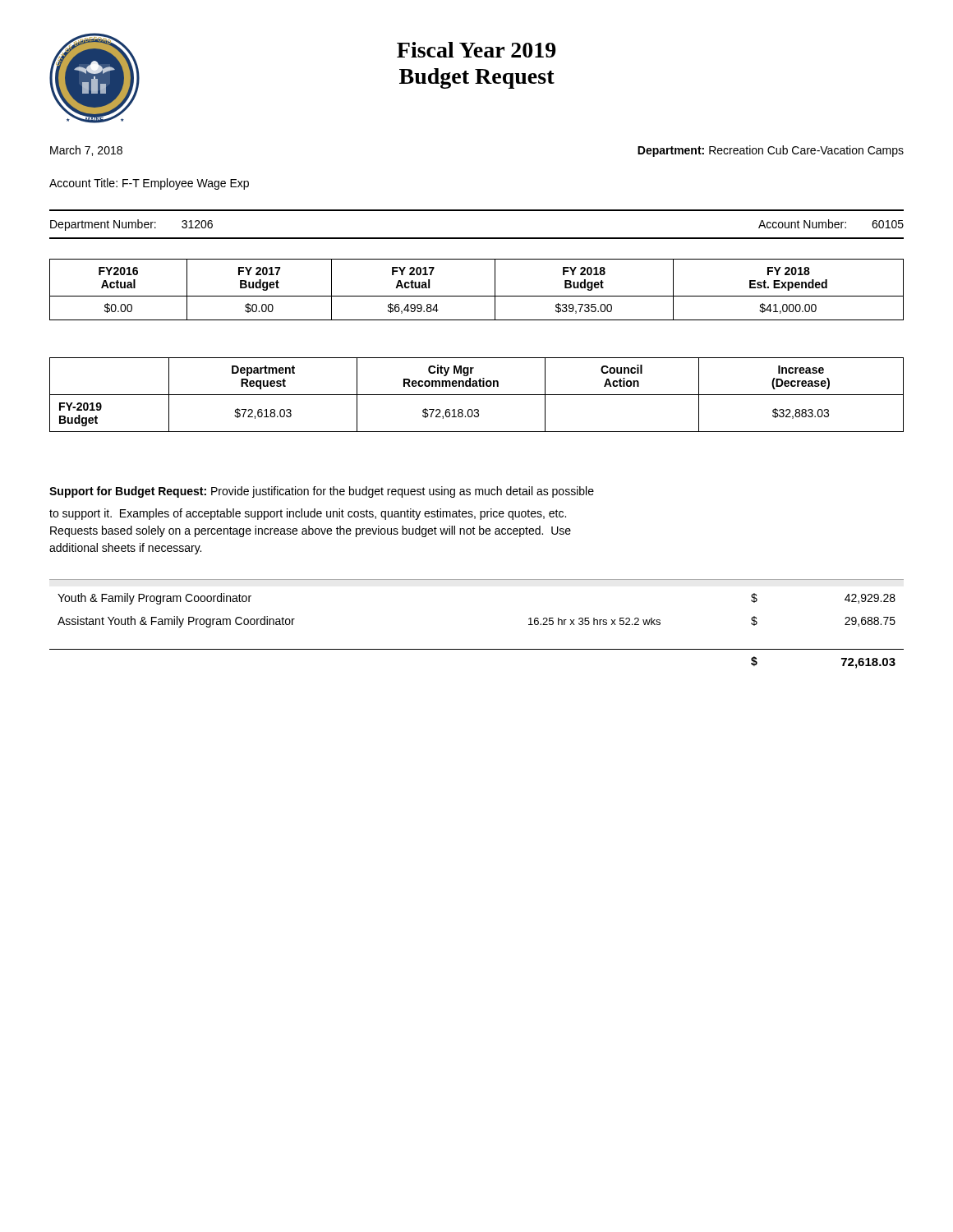Find the table that mentions "FY 2017 Actual"
Image resolution: width=953 pixels, height=1232 pixels.
coord(476,290)
